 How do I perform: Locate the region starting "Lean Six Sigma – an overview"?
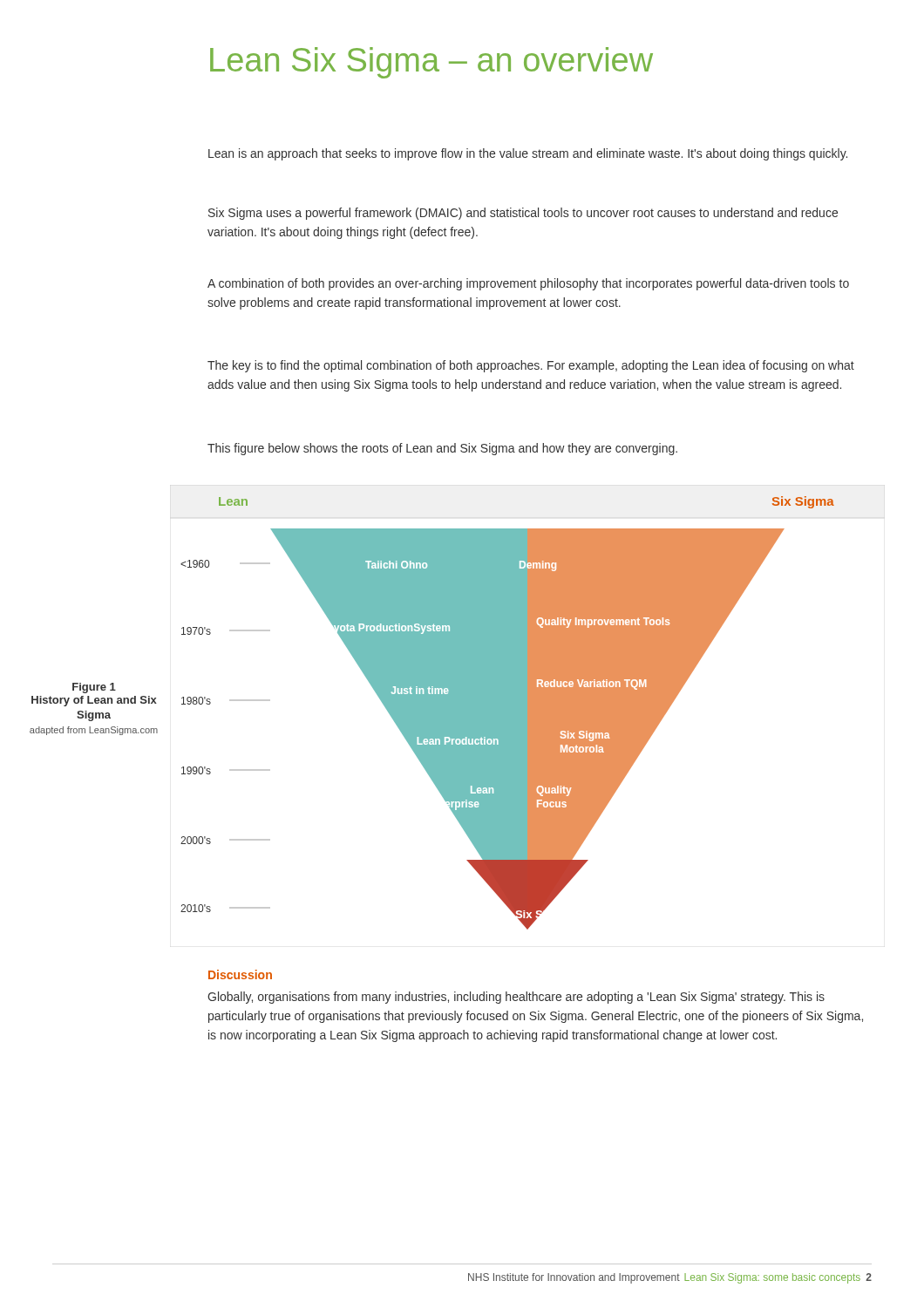pyautogui.click(x=540, y=61)
